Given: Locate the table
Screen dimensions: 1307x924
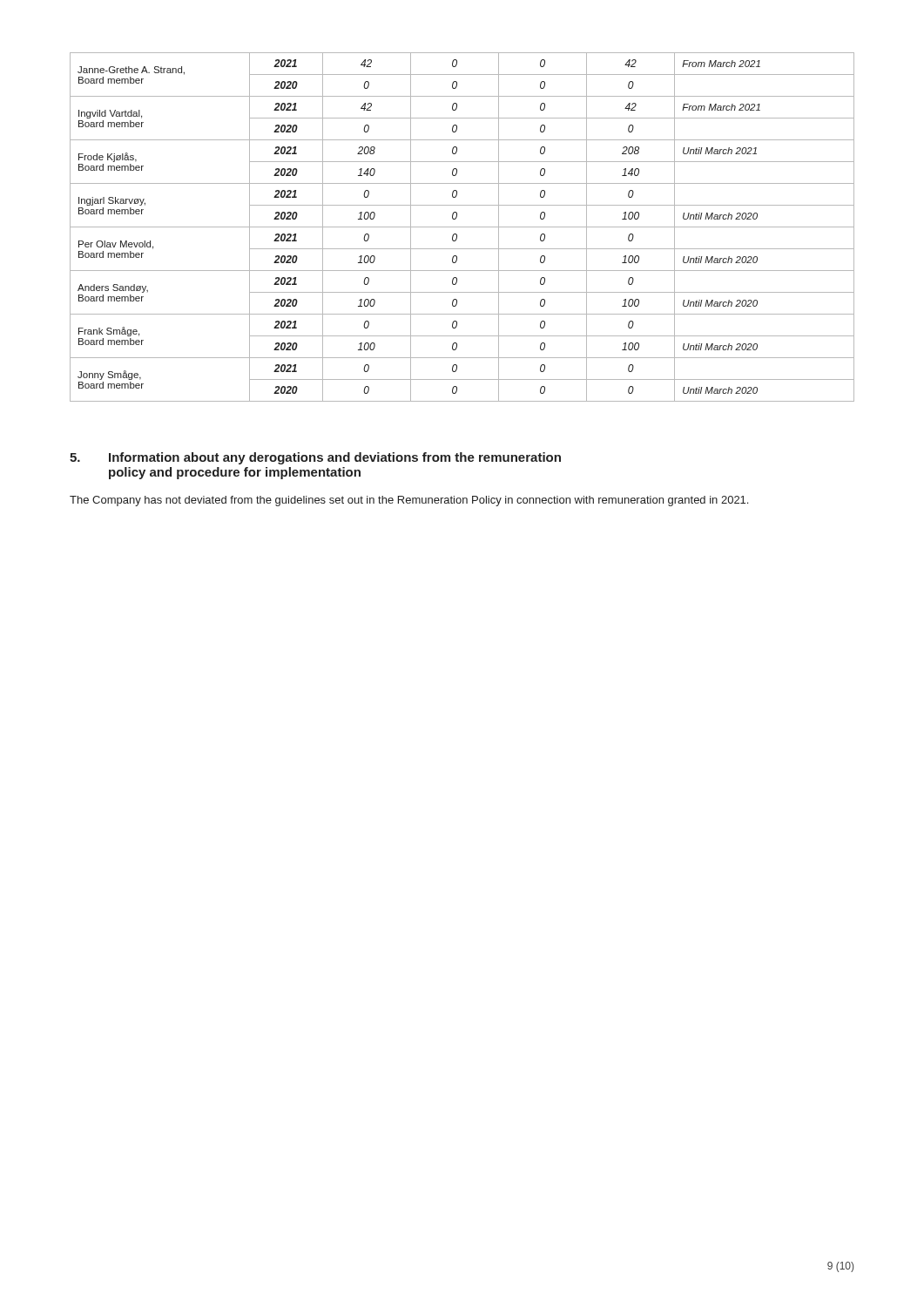Looking at the screenshot, I should pyautogui.click(x=462, y=227).
